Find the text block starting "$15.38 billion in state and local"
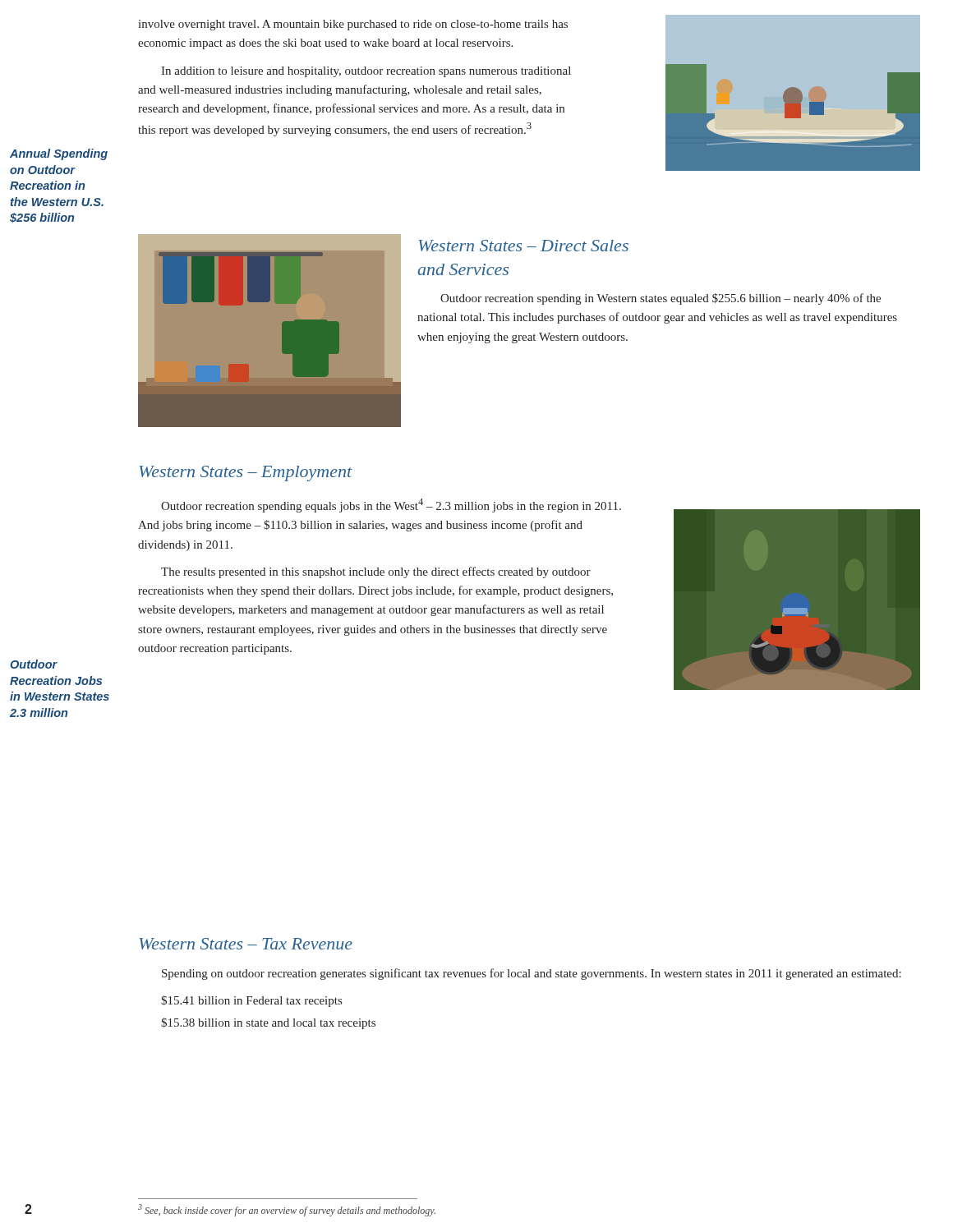This screenshot has height=1232, width=953. 269,1023
